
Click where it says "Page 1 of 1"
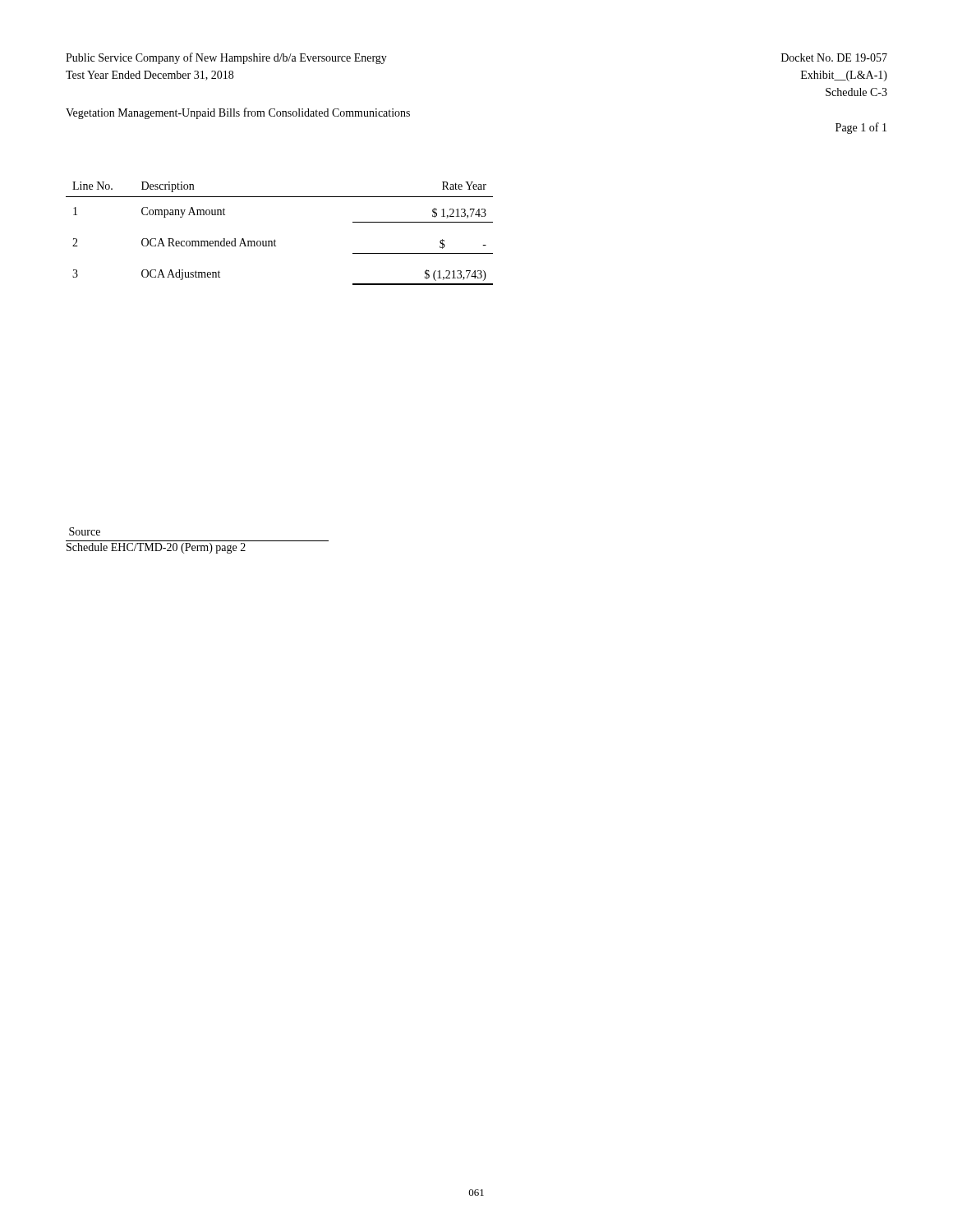[x=861, y=128]
